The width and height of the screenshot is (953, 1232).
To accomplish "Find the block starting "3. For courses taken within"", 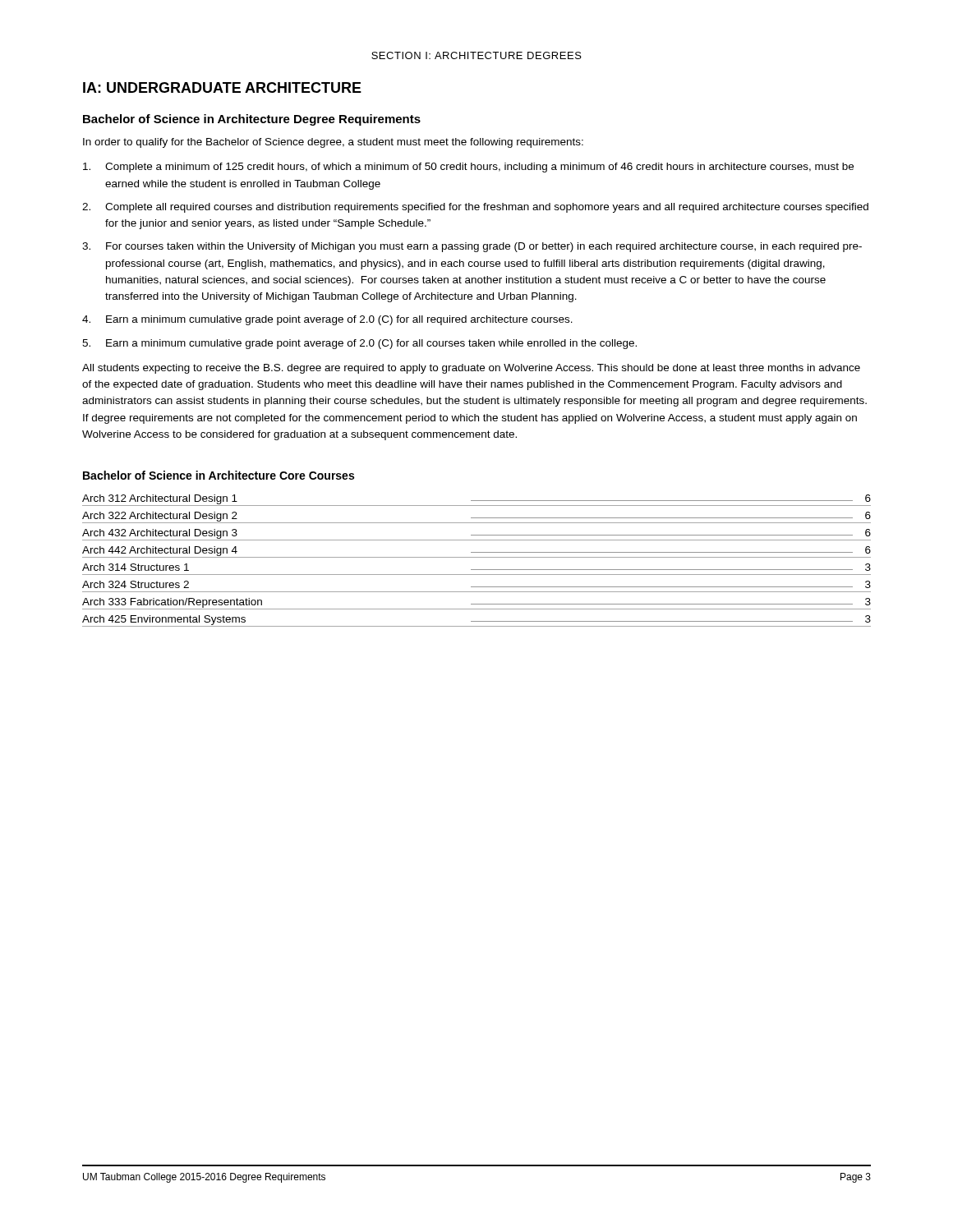I will tap(476, 272).
